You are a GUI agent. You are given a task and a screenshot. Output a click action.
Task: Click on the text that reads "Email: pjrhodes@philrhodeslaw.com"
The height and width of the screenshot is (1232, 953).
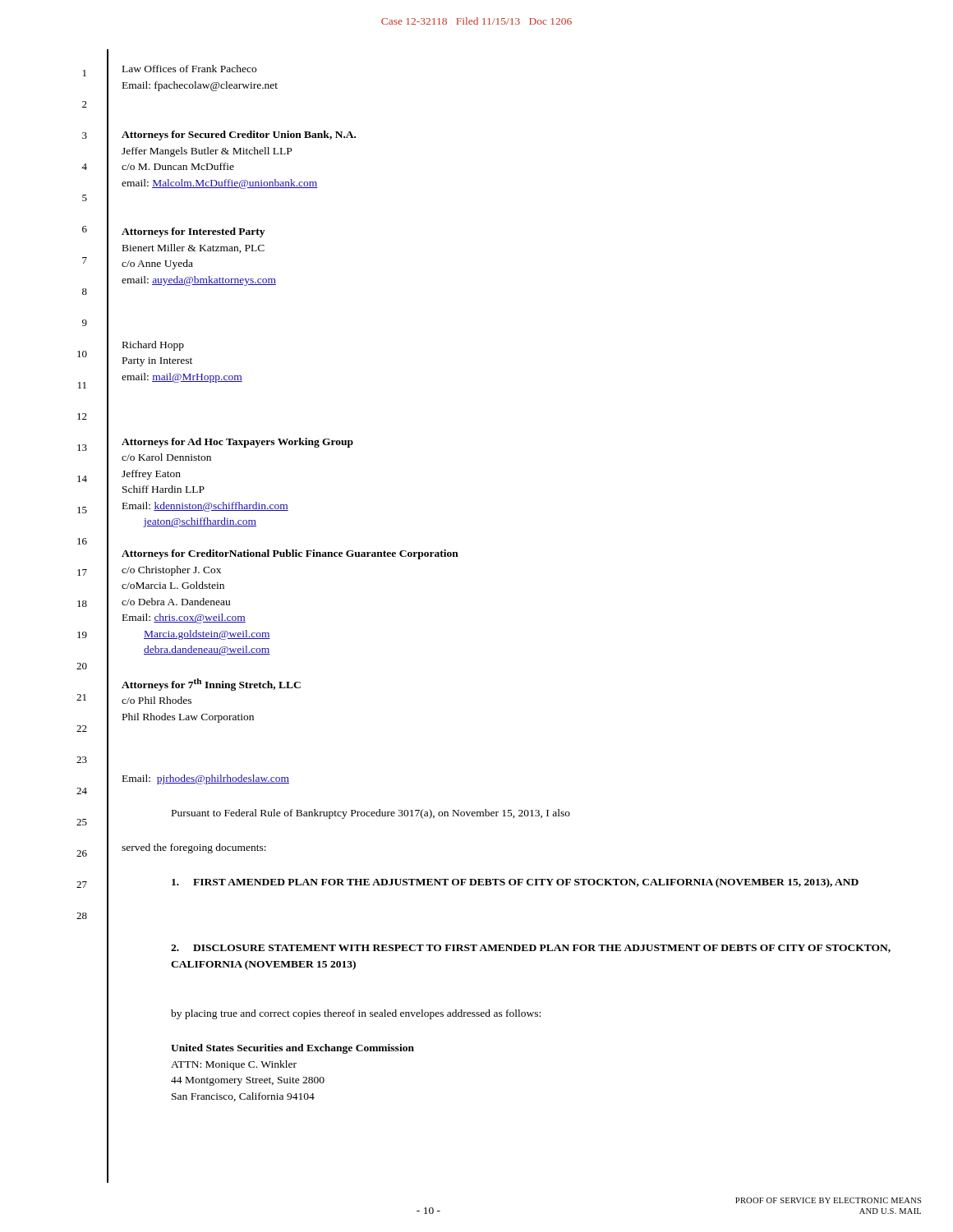205,778
